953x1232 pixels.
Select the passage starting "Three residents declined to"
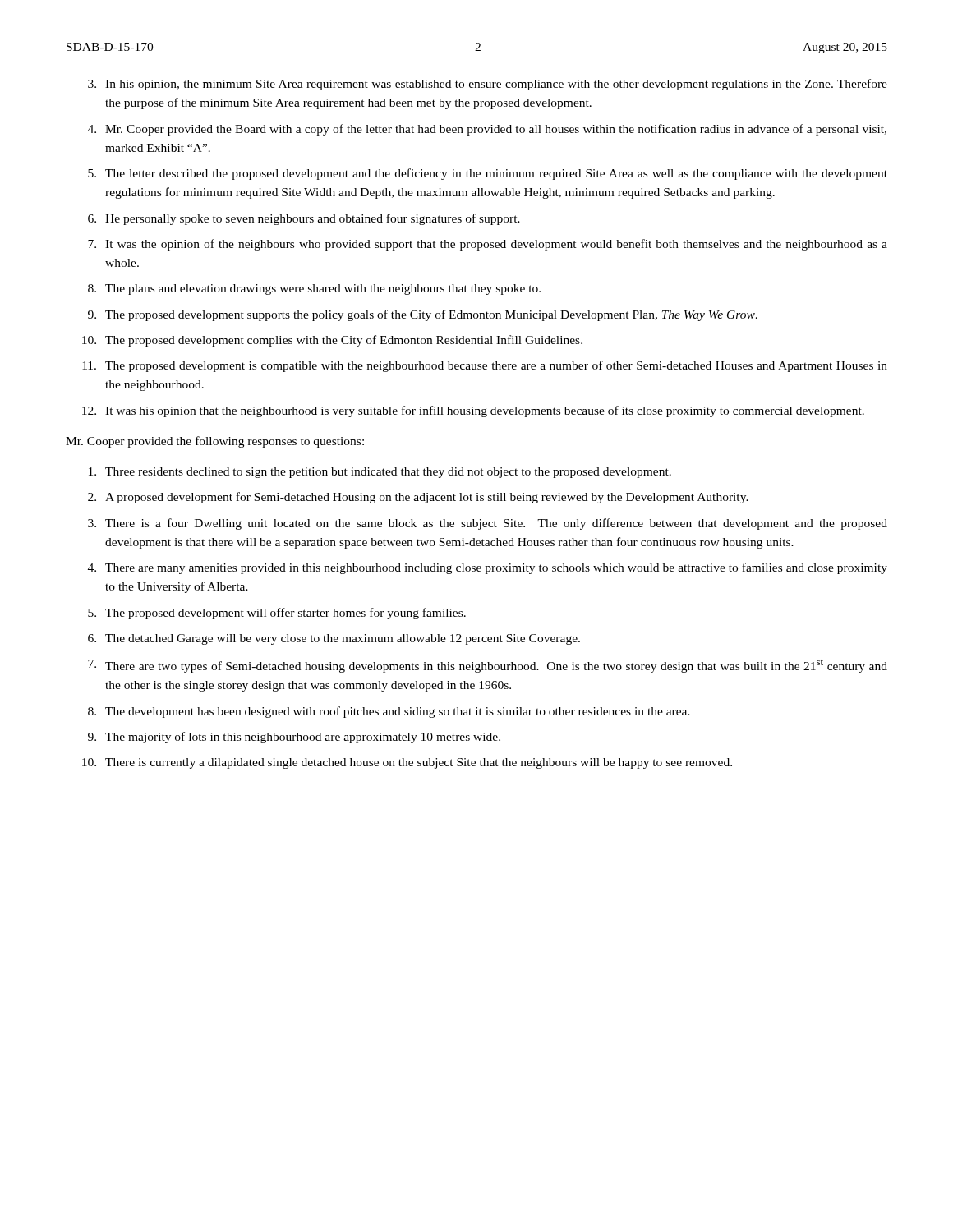click(476, 471)
